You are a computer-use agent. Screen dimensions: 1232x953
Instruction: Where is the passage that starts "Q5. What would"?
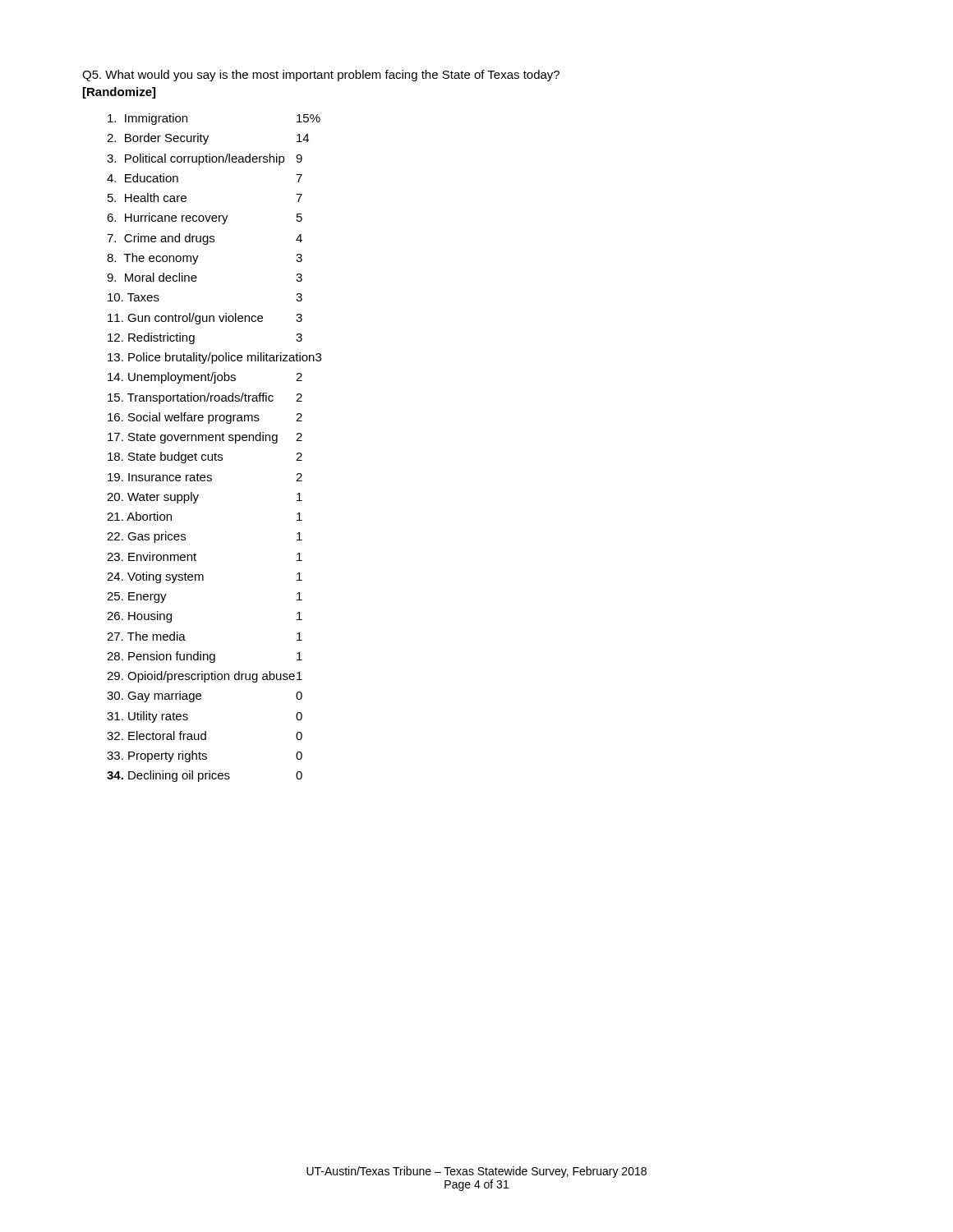click(x=321, y=83)
